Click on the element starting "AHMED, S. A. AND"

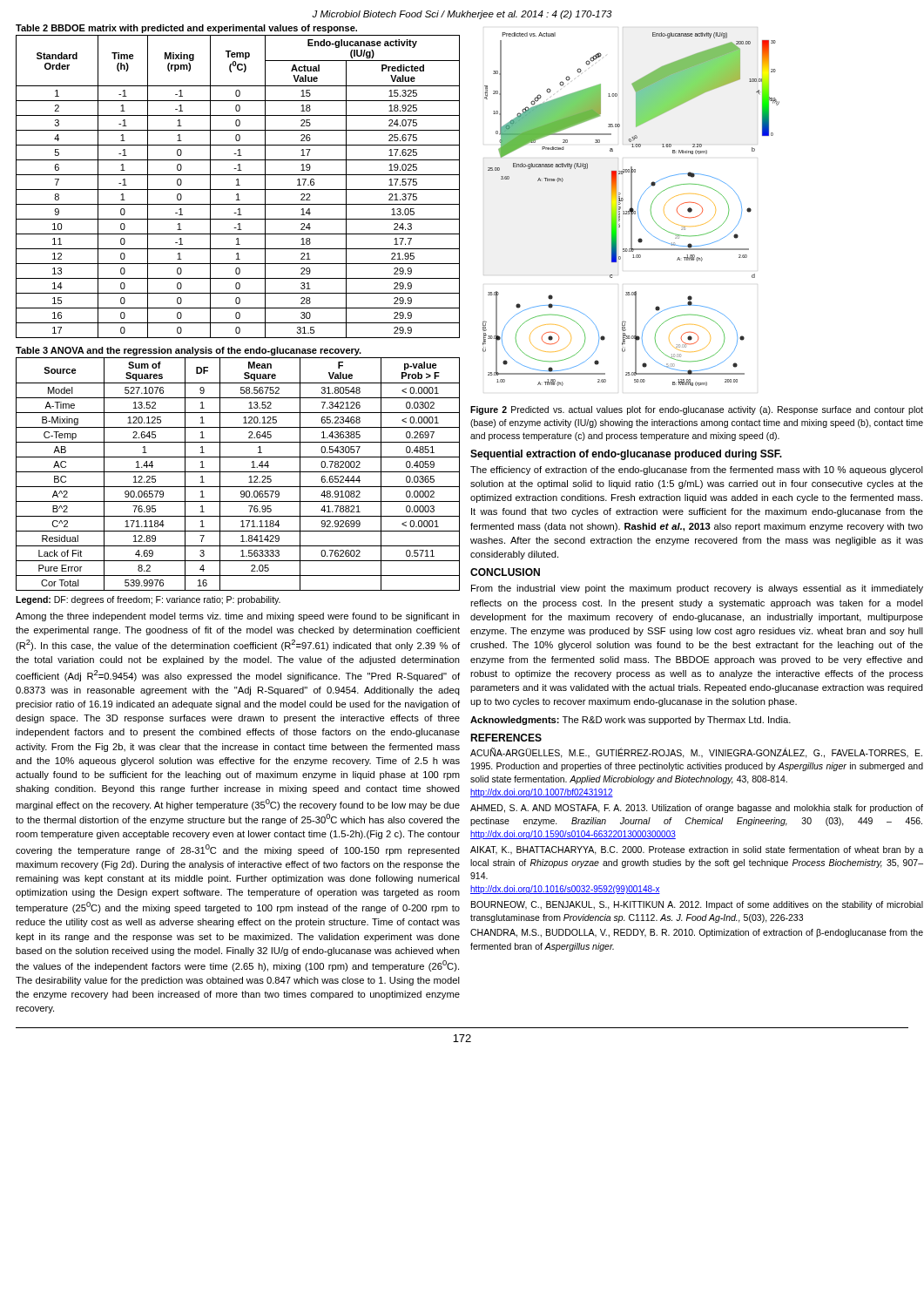pos(697,821)
